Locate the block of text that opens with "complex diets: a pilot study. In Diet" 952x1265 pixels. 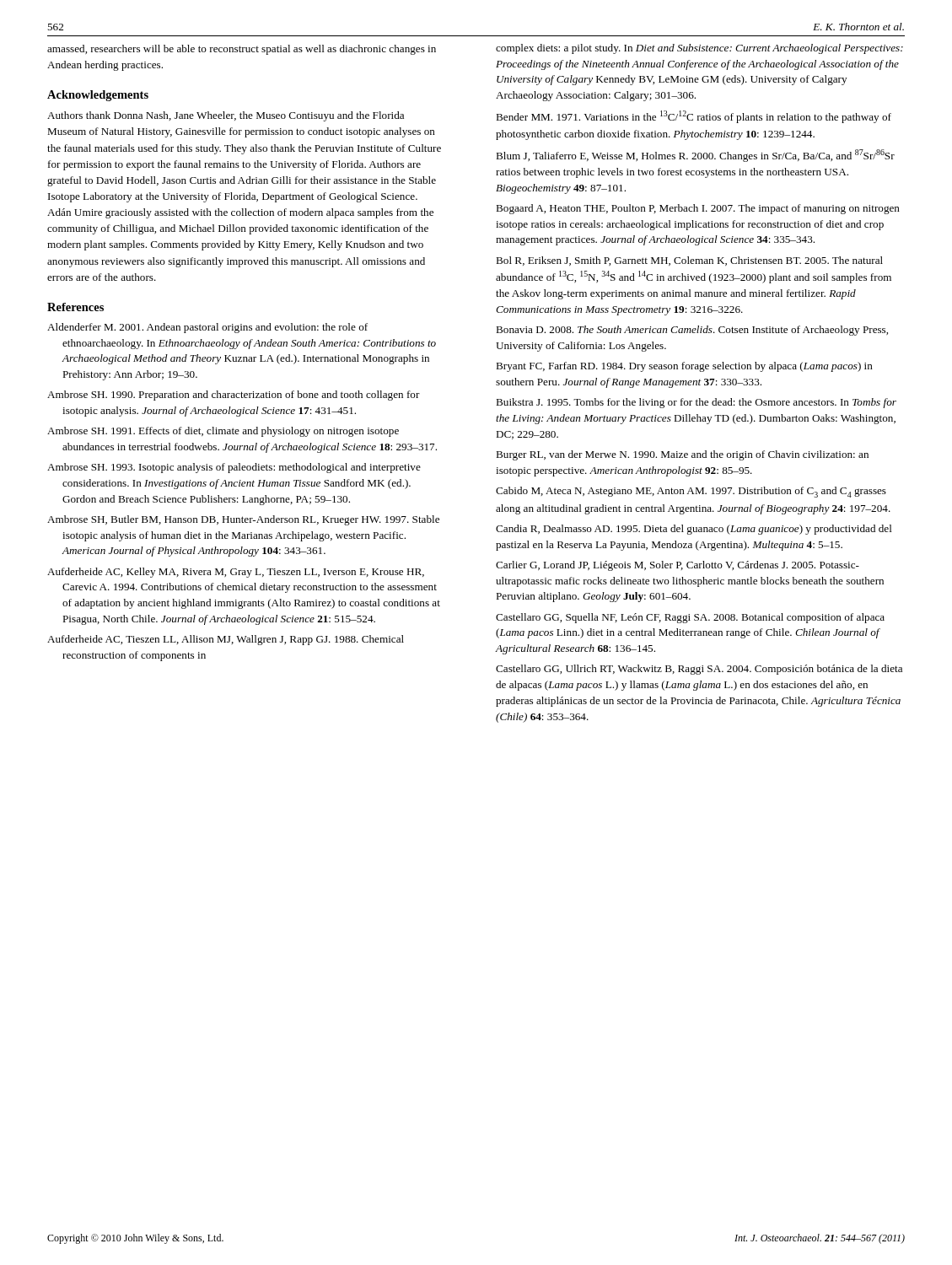tap(700, 71)
